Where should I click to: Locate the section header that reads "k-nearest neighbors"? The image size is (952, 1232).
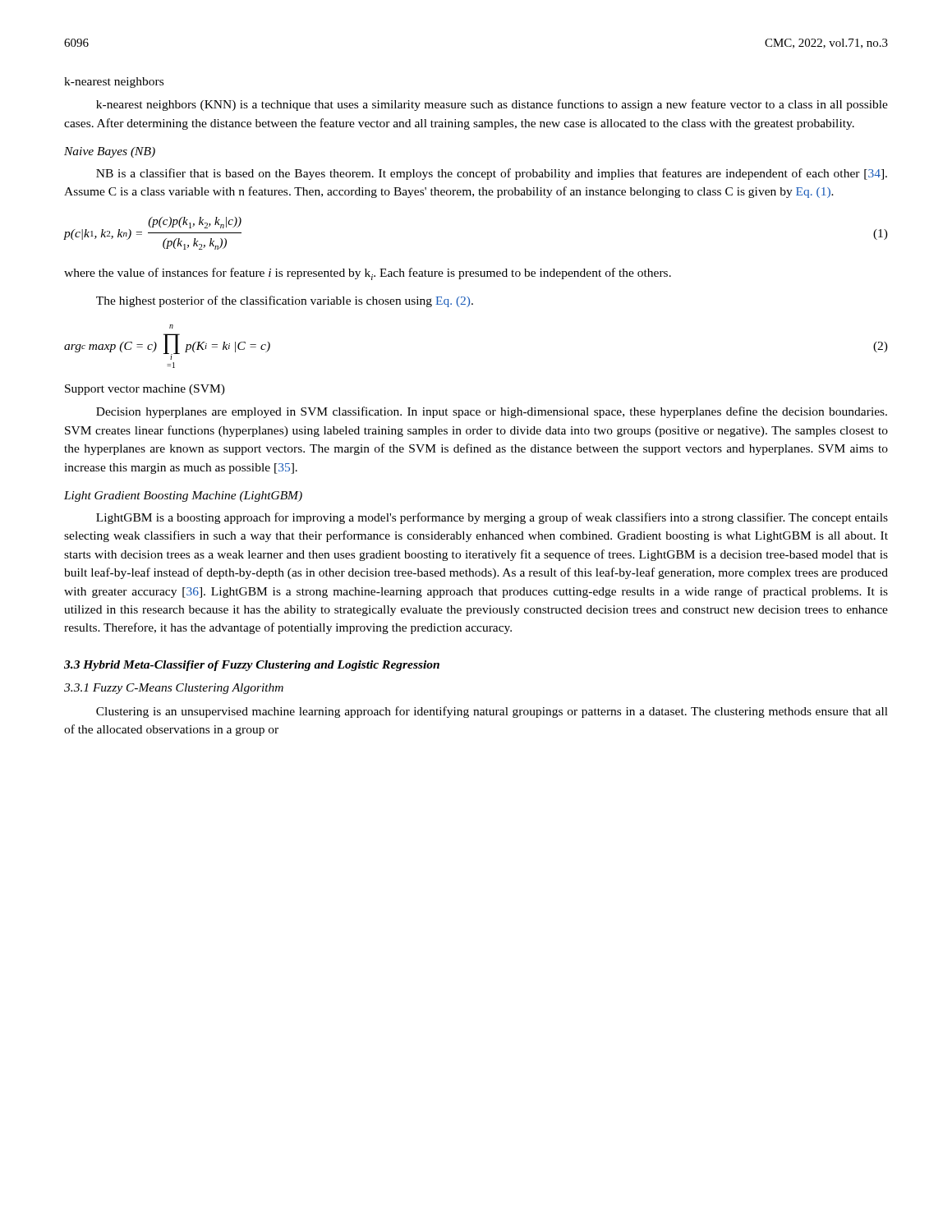coord(114,81)
